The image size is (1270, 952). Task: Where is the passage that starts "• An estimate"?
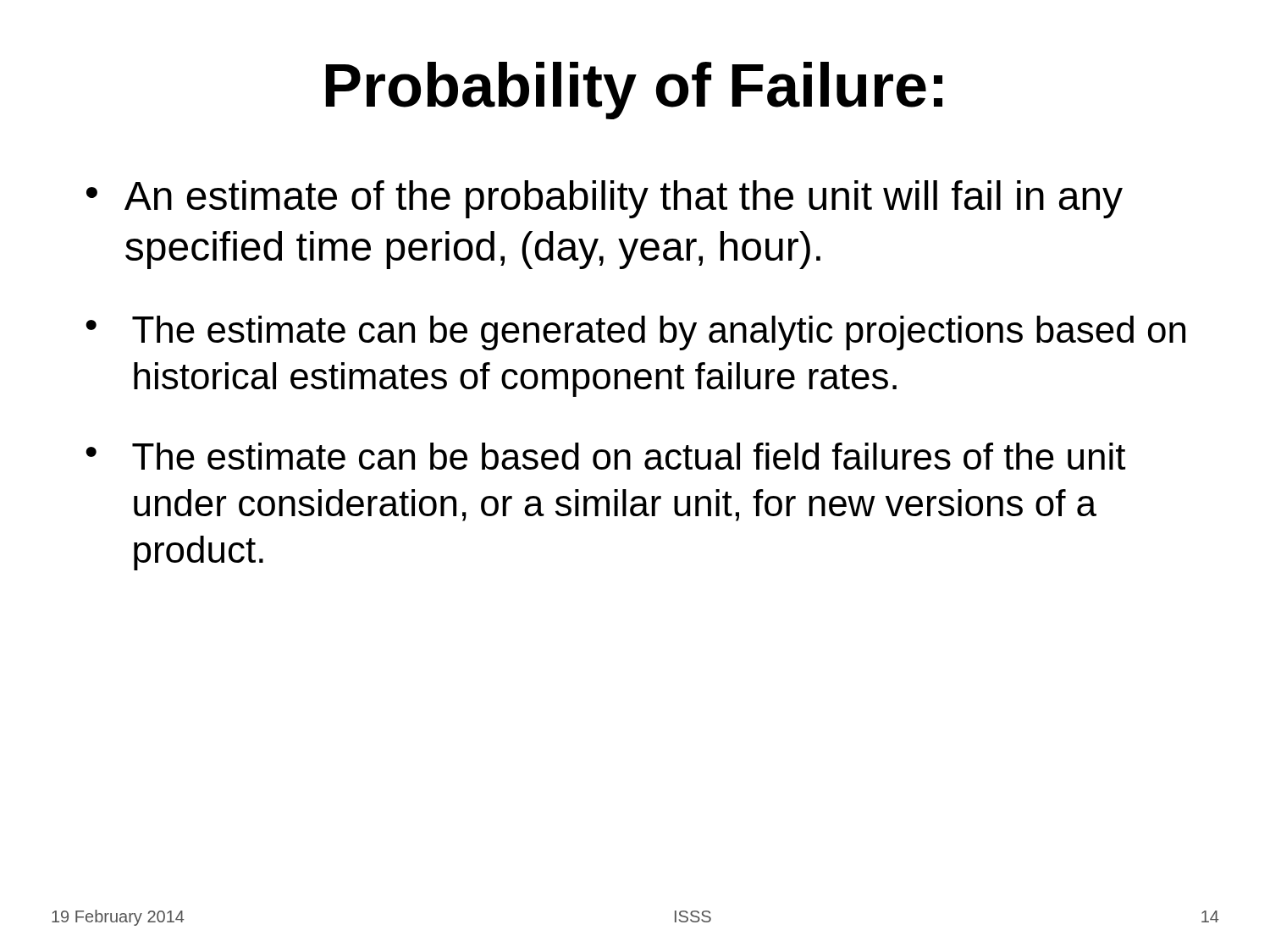pyautogui.click(x=644, y=222)
